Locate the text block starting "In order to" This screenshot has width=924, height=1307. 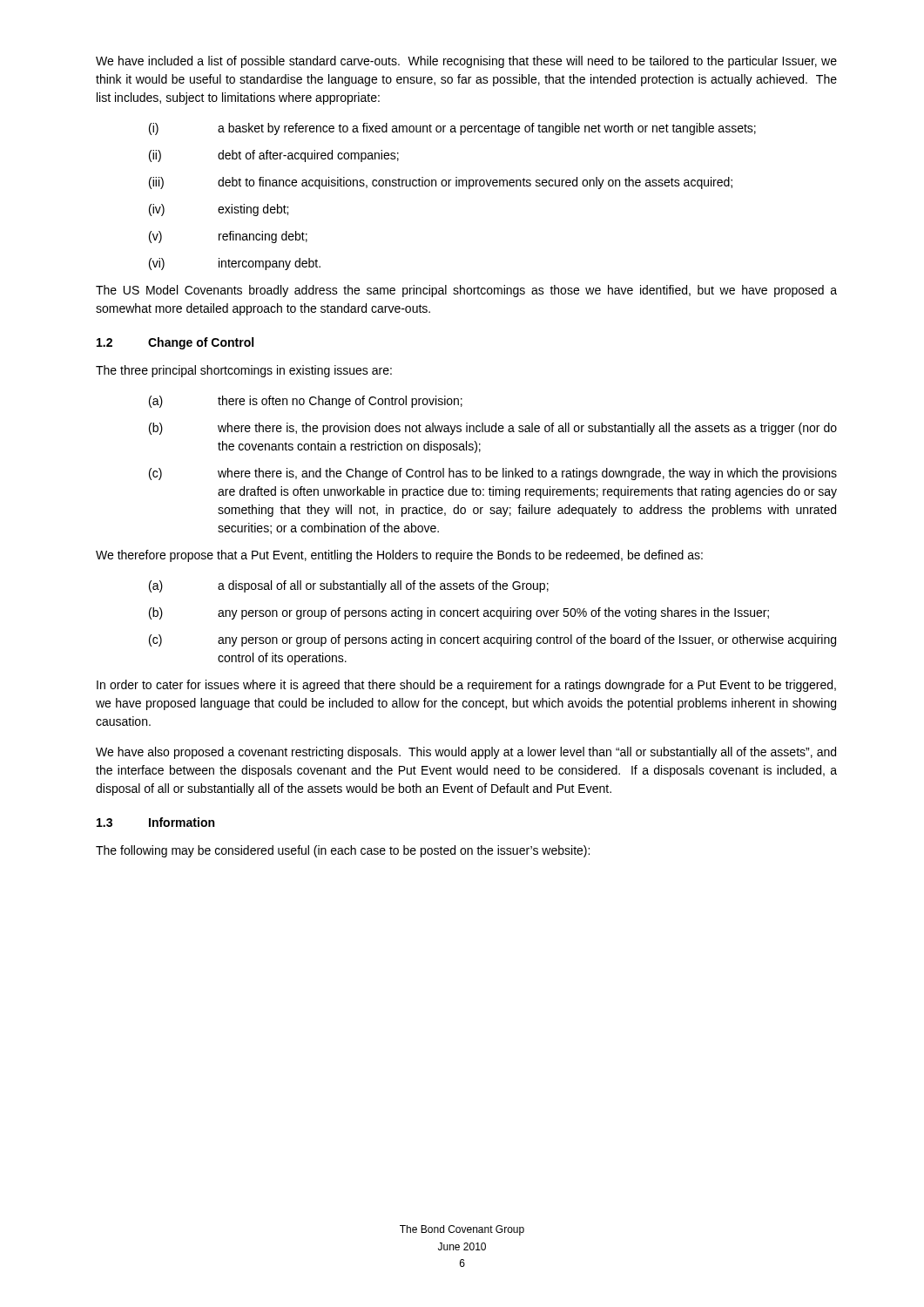coord(466,703)
